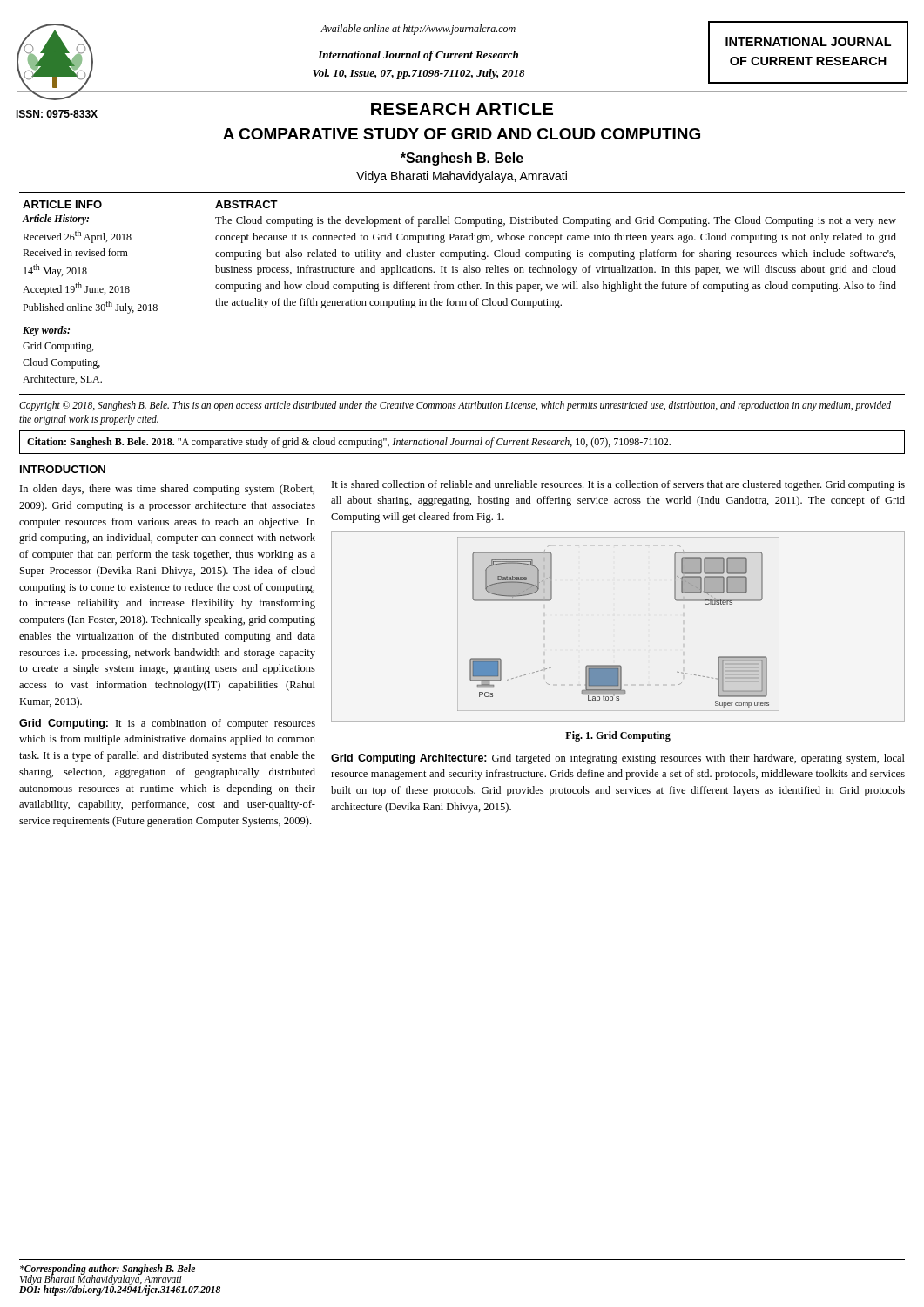
Task: Select the text block that says "Grid Computing: It"
Action: [x=167, y=772]
